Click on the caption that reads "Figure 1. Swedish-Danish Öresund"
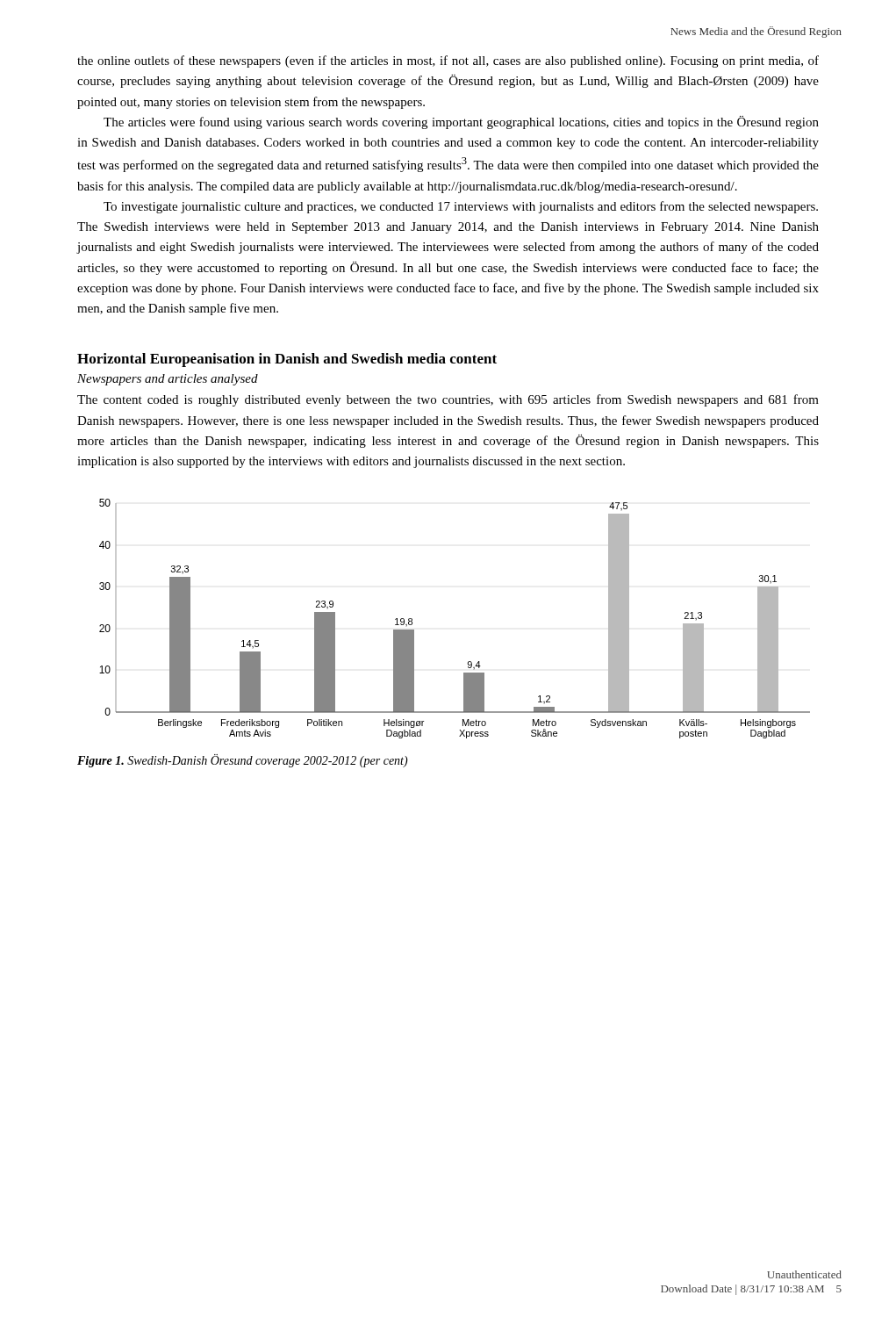Screen dimensions: 1317x896 (x=243, y=761)
